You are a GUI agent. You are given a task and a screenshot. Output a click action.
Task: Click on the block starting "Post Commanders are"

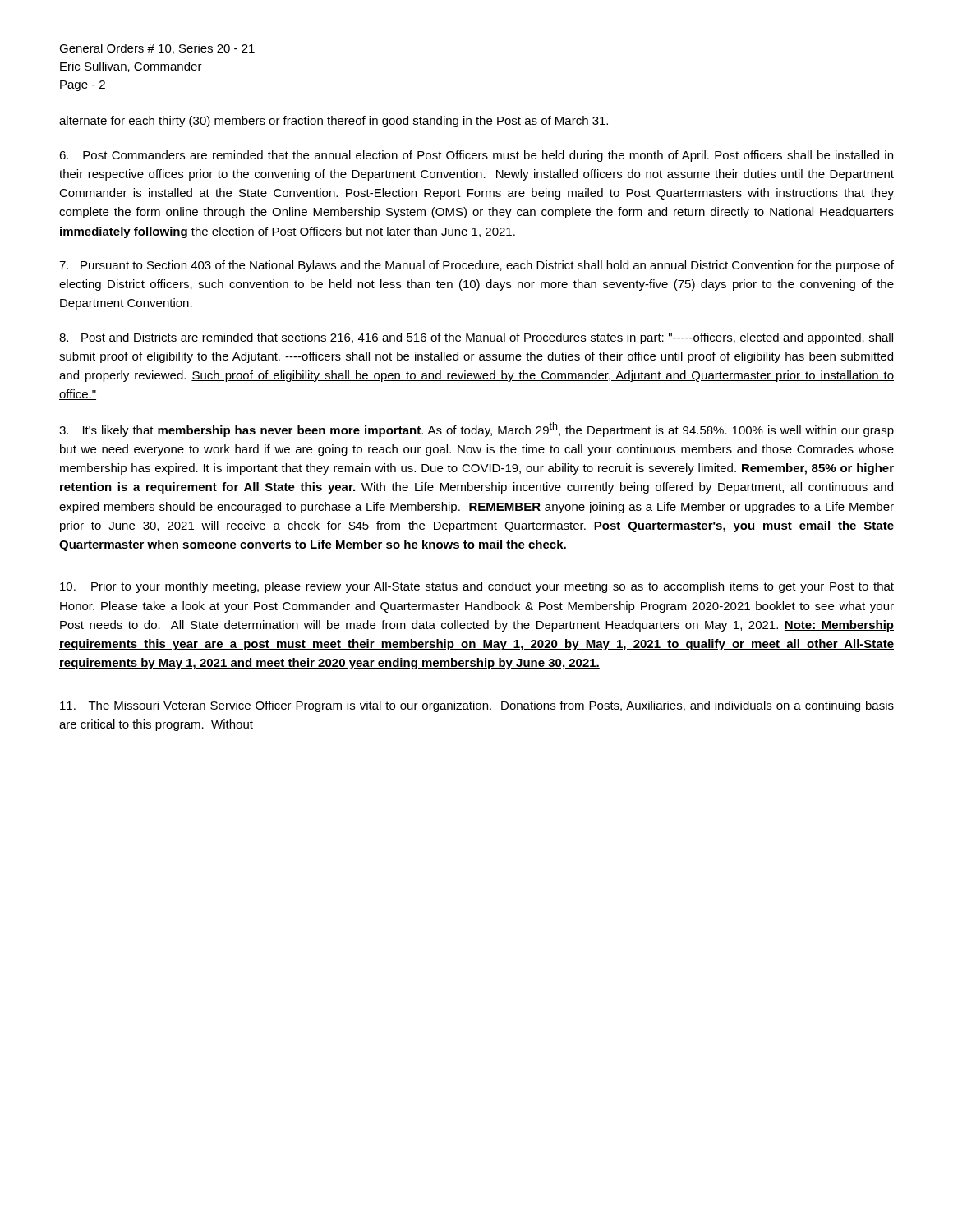click(x=476, y=193)
